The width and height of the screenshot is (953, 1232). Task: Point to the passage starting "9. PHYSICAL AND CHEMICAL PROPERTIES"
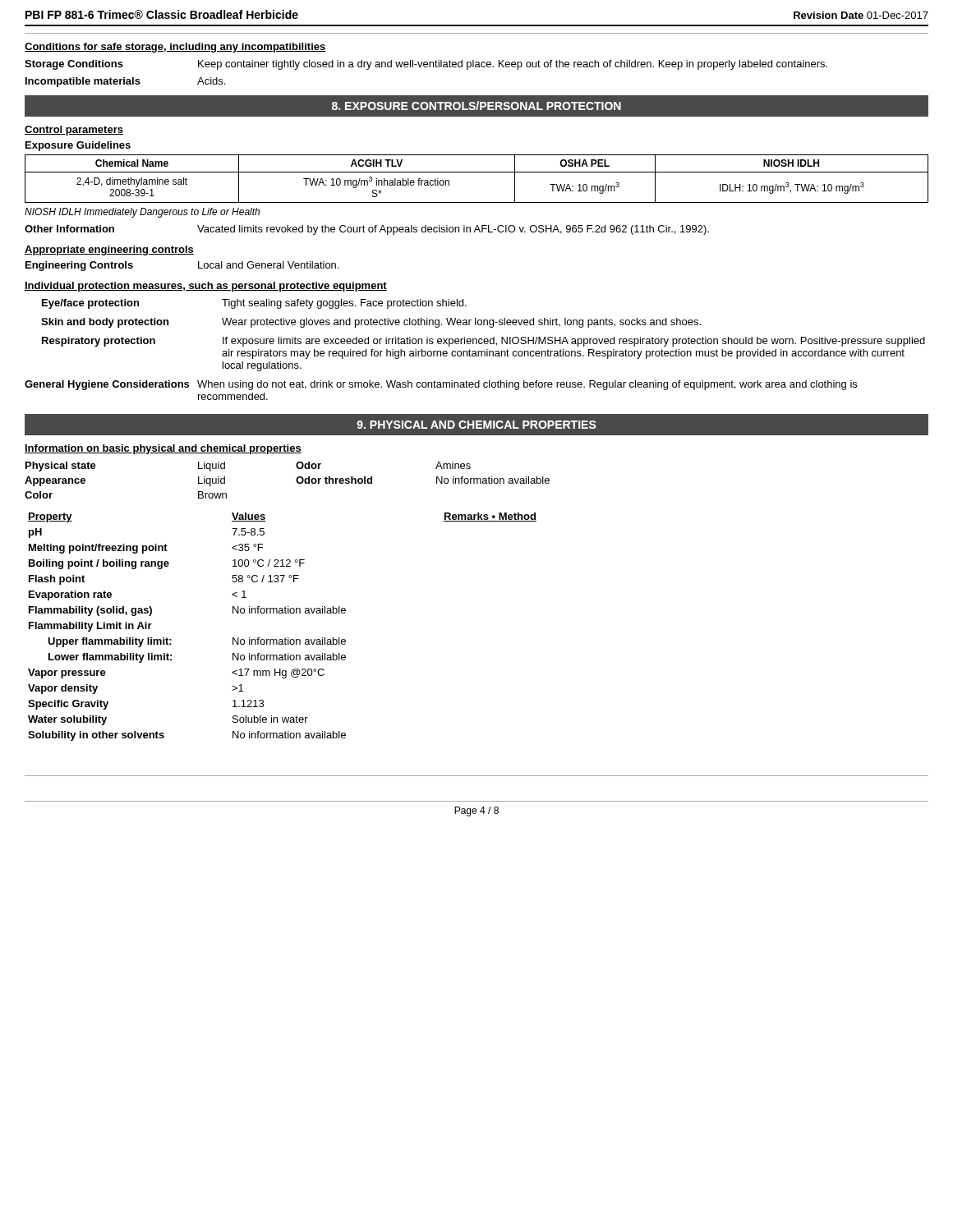[476, 425]
